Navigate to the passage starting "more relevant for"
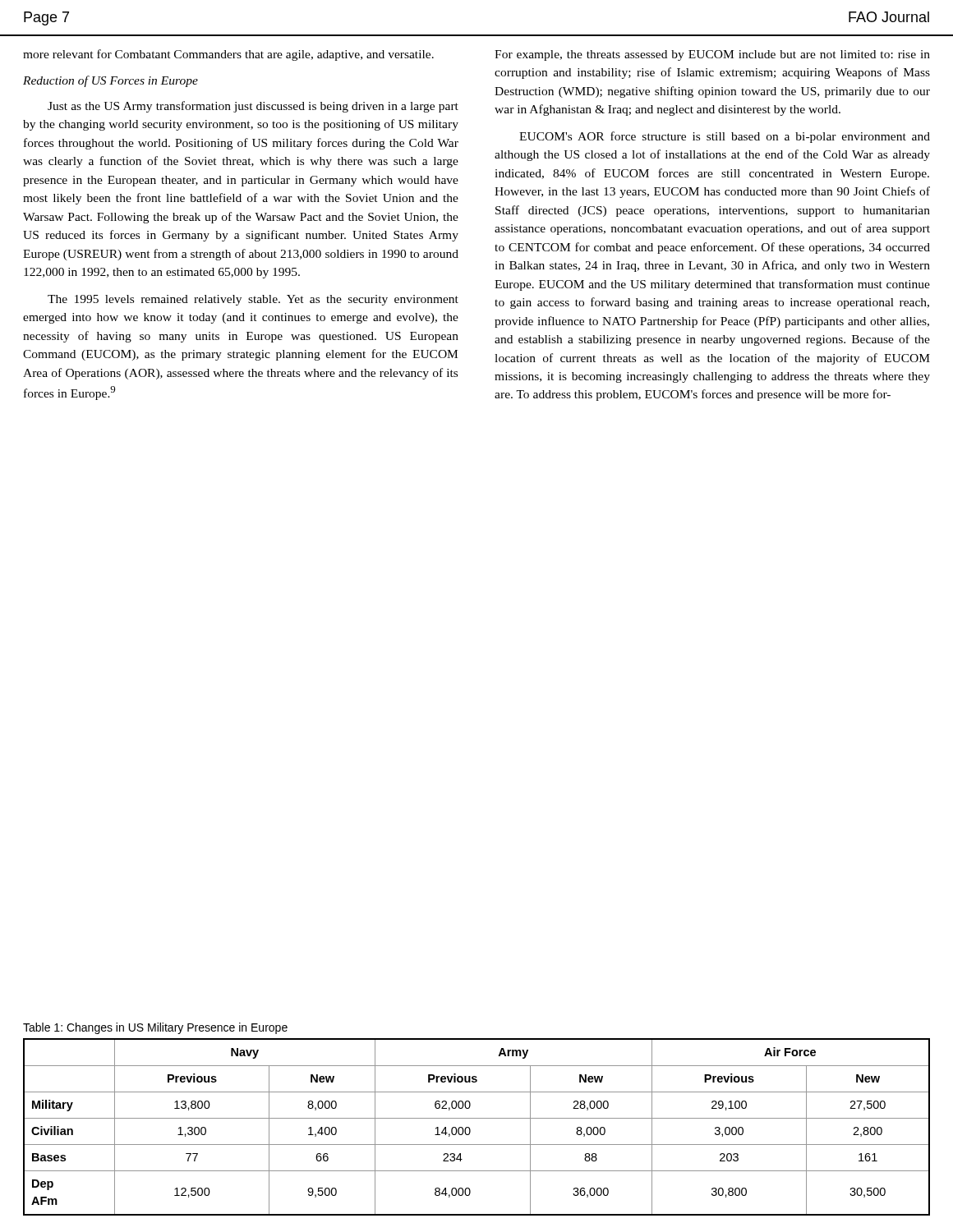 (241, 54)
